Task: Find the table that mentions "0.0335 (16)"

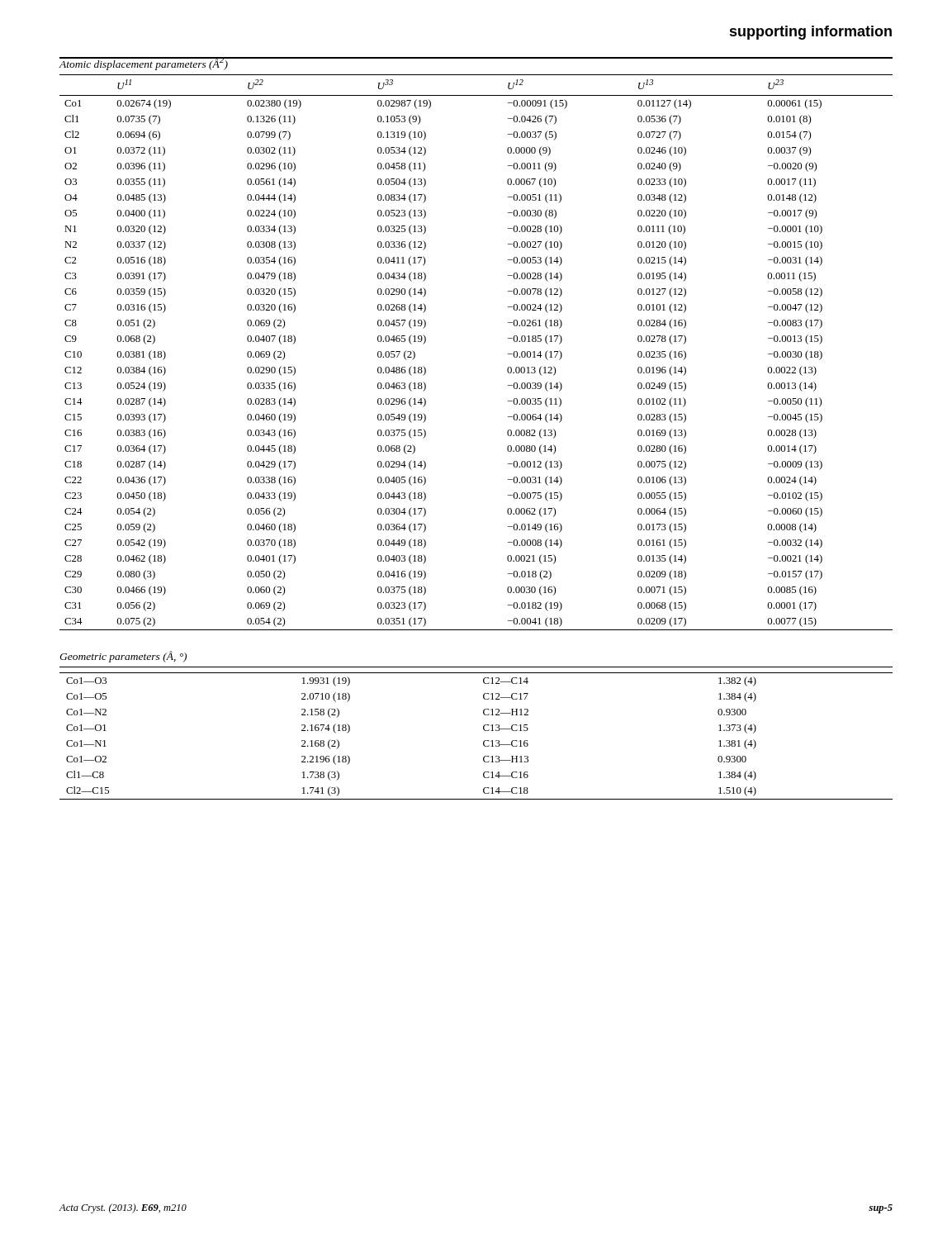Action: tap(476, 354)
